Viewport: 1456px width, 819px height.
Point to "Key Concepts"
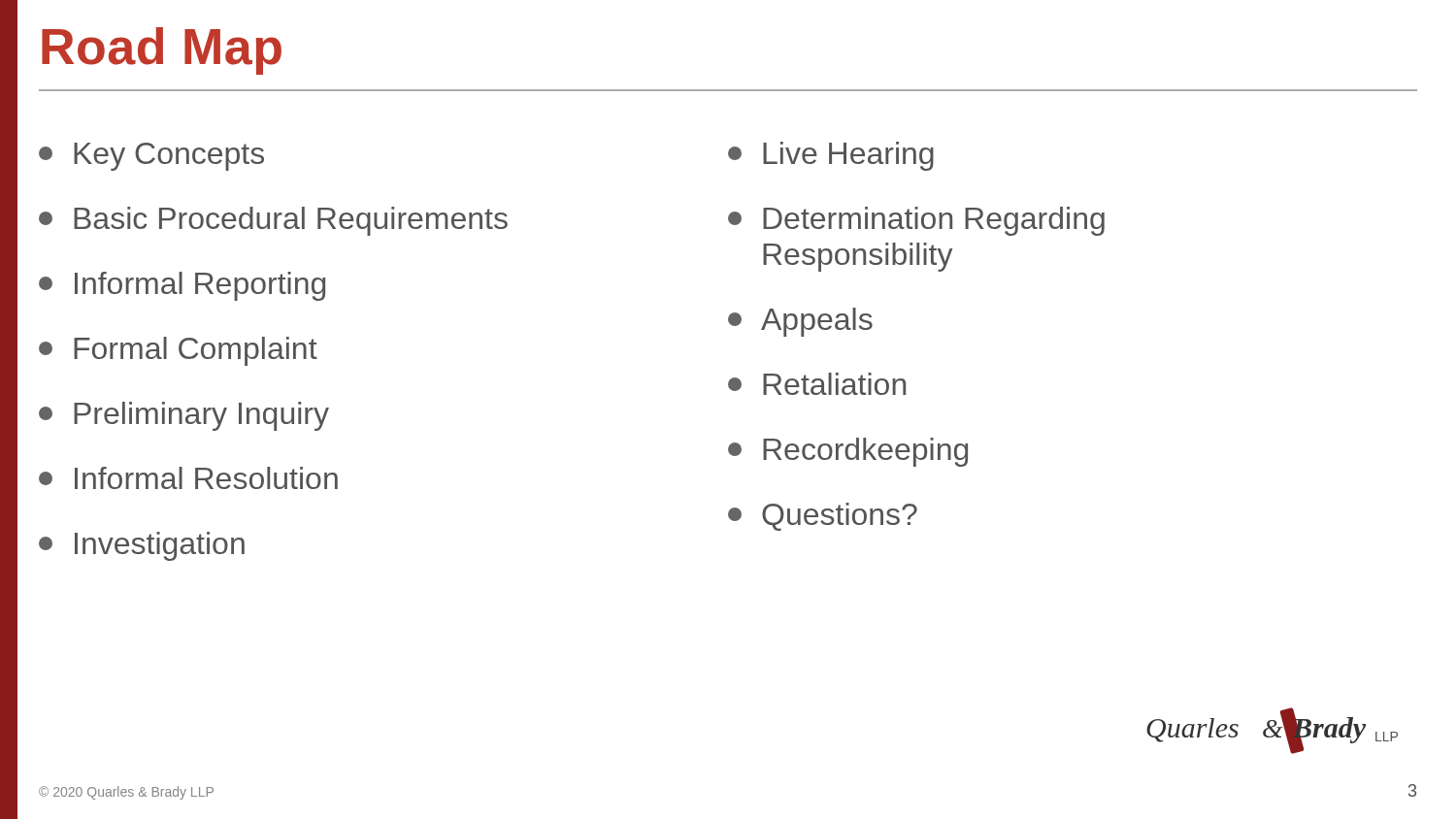coord(152,154)
